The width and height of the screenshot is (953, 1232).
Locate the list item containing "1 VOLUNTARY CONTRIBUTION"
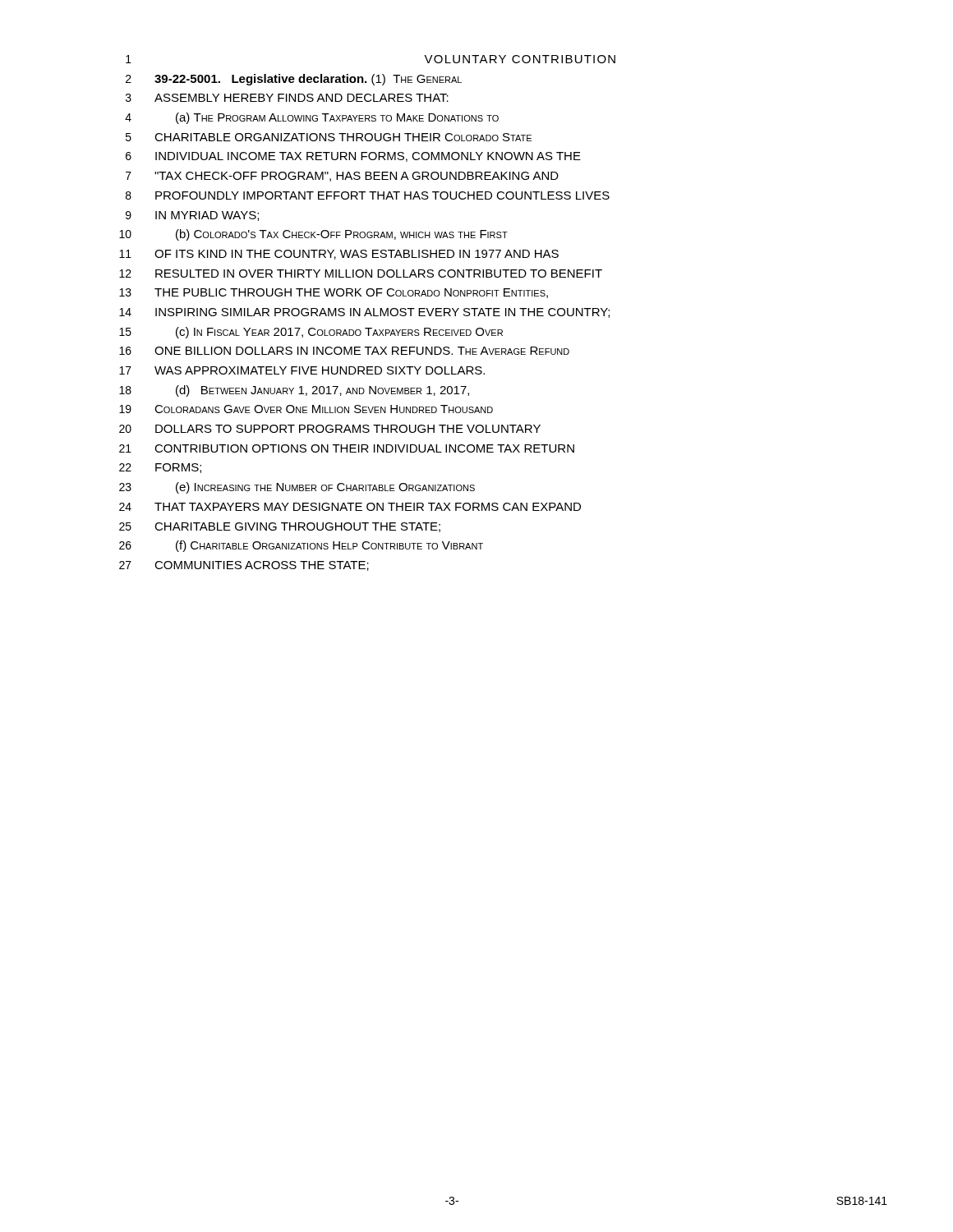[x=493, y=59]
